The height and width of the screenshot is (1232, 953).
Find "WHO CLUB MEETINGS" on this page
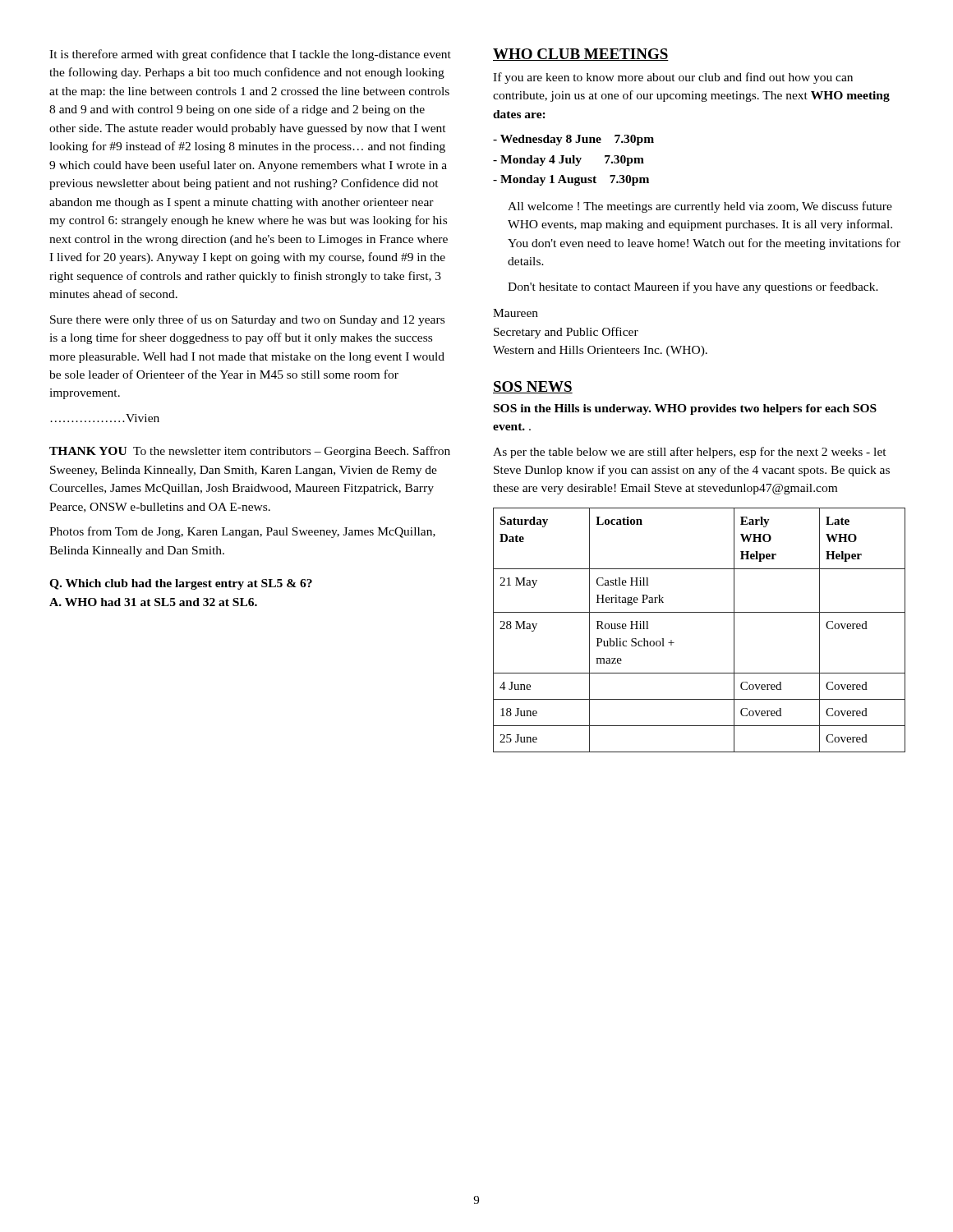[x=581, y=55]
